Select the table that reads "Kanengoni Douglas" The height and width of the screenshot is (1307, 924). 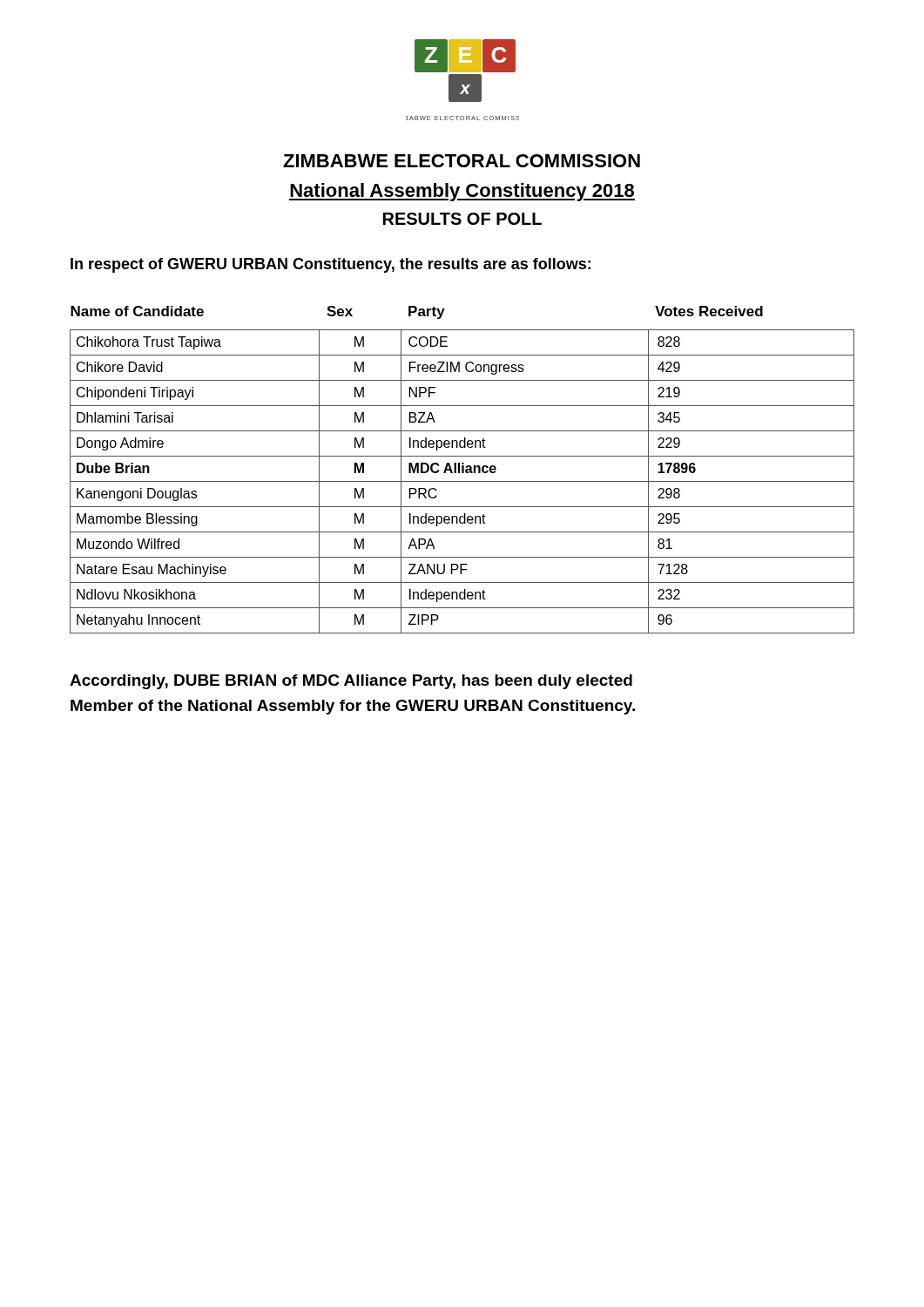click(462, 466)
